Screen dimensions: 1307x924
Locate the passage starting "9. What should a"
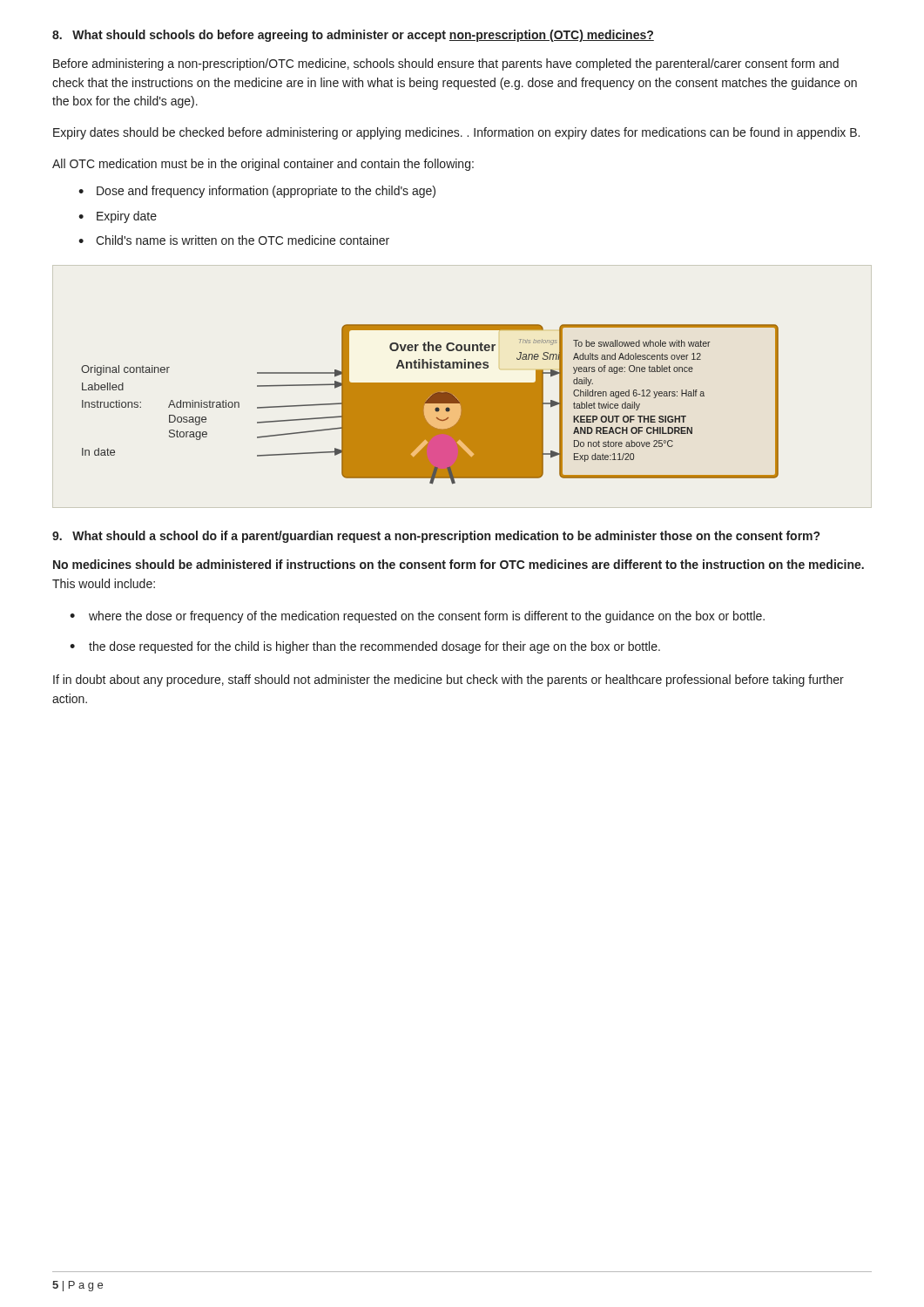pos(436,536)
